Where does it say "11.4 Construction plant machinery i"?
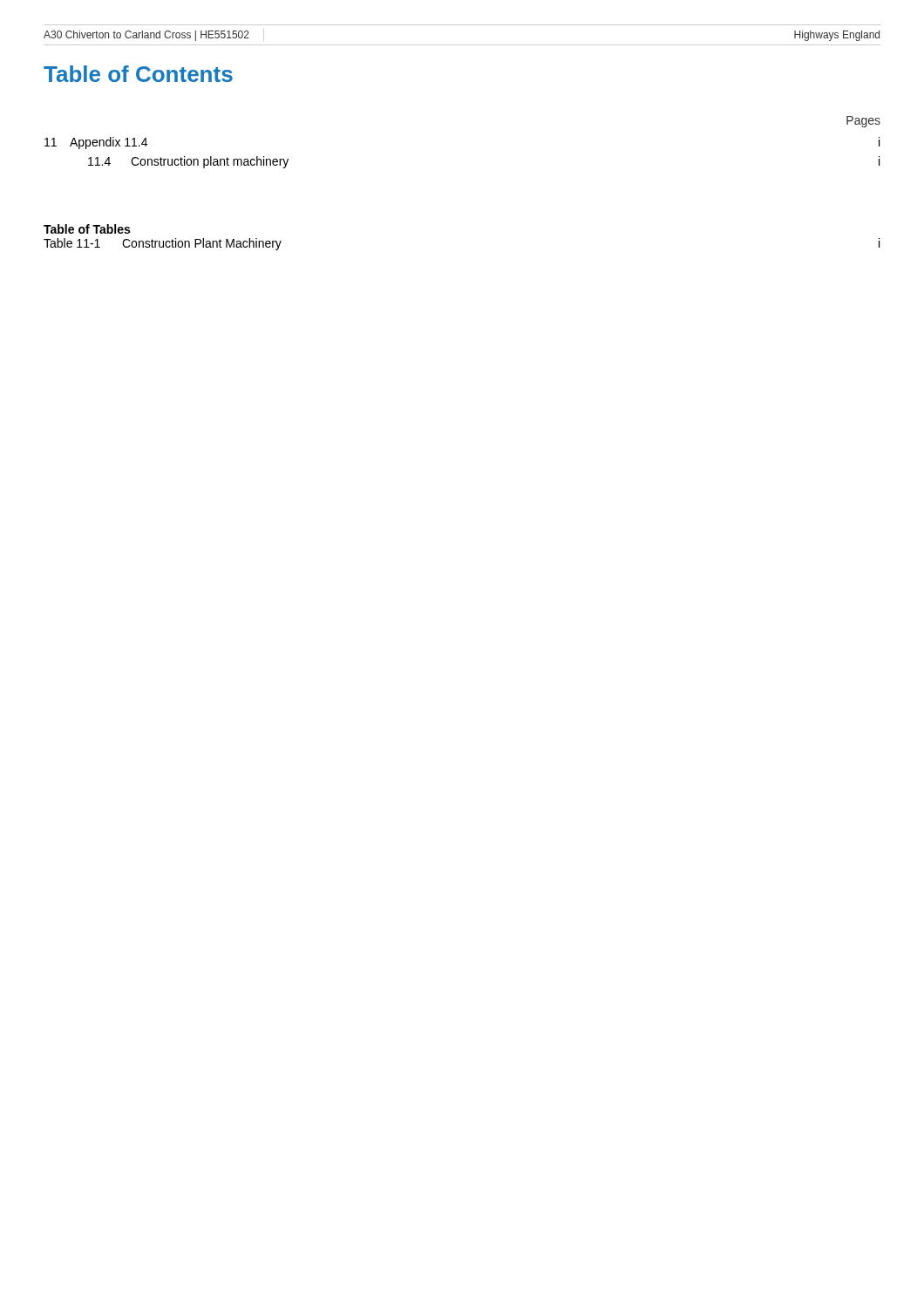Viewport: 924px width, 1308px height. [x=211, y=162]
